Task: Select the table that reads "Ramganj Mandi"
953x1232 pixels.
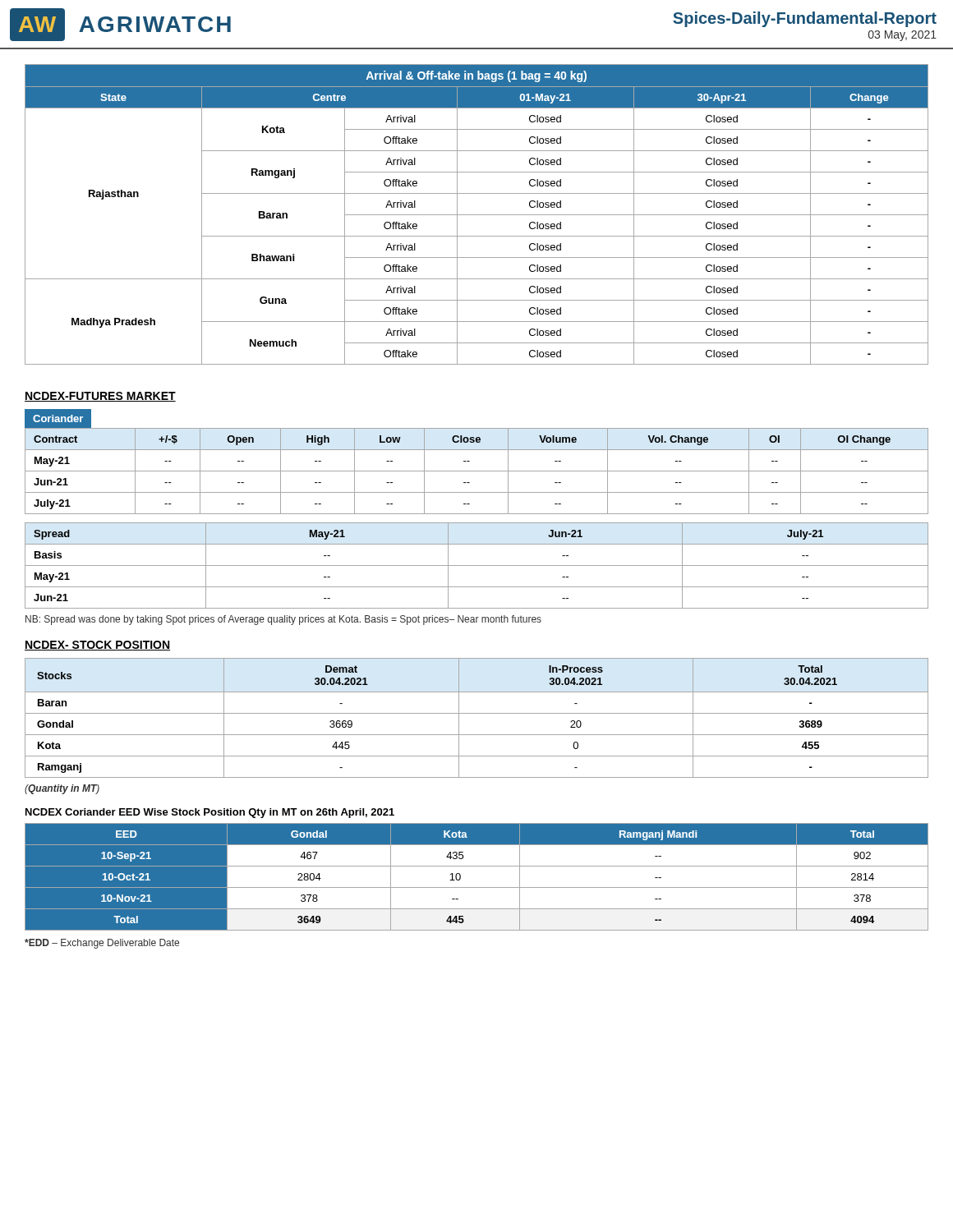Action: point(476,877)
